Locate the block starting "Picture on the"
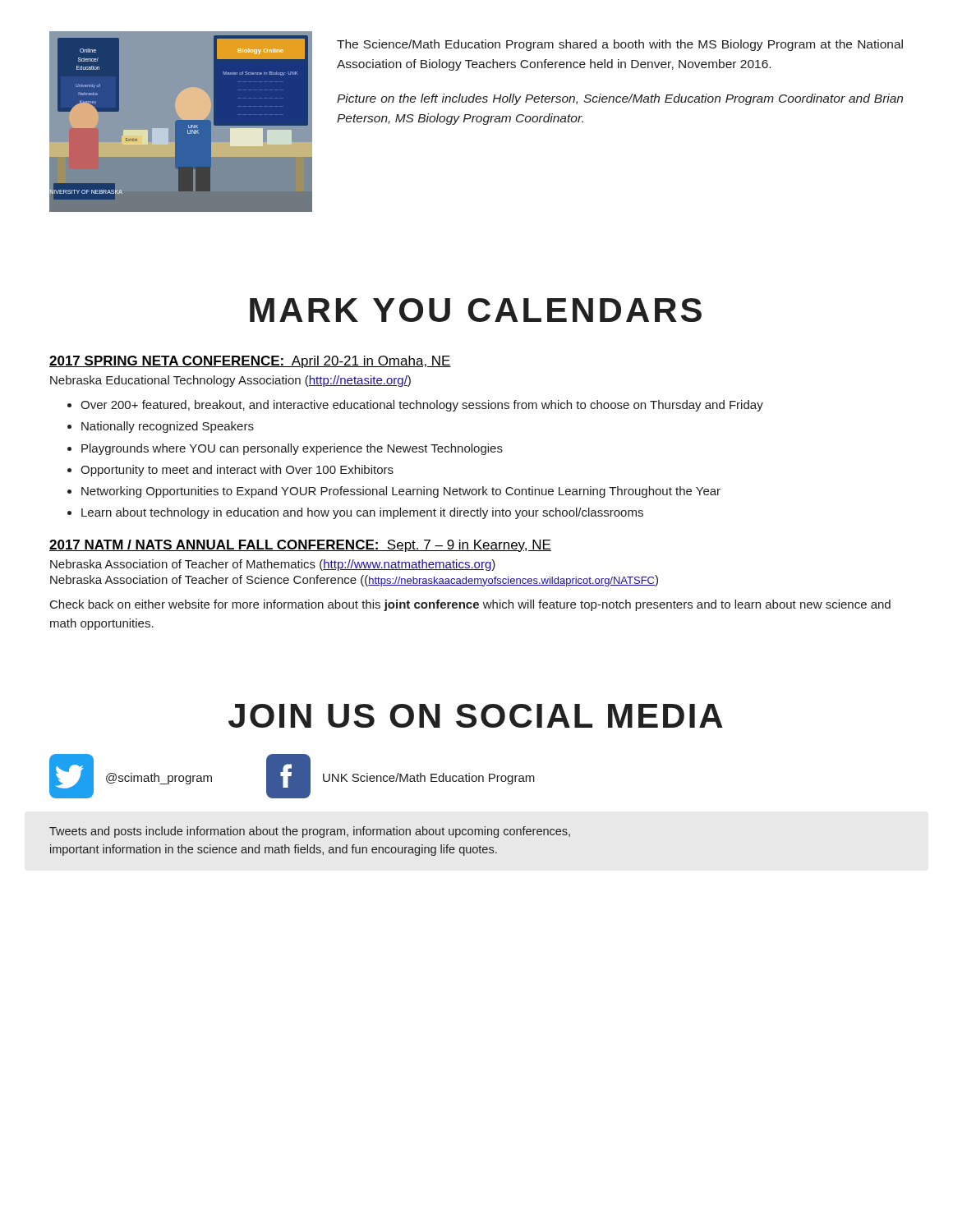953x1232 pixels. click(x=620, y=108)
